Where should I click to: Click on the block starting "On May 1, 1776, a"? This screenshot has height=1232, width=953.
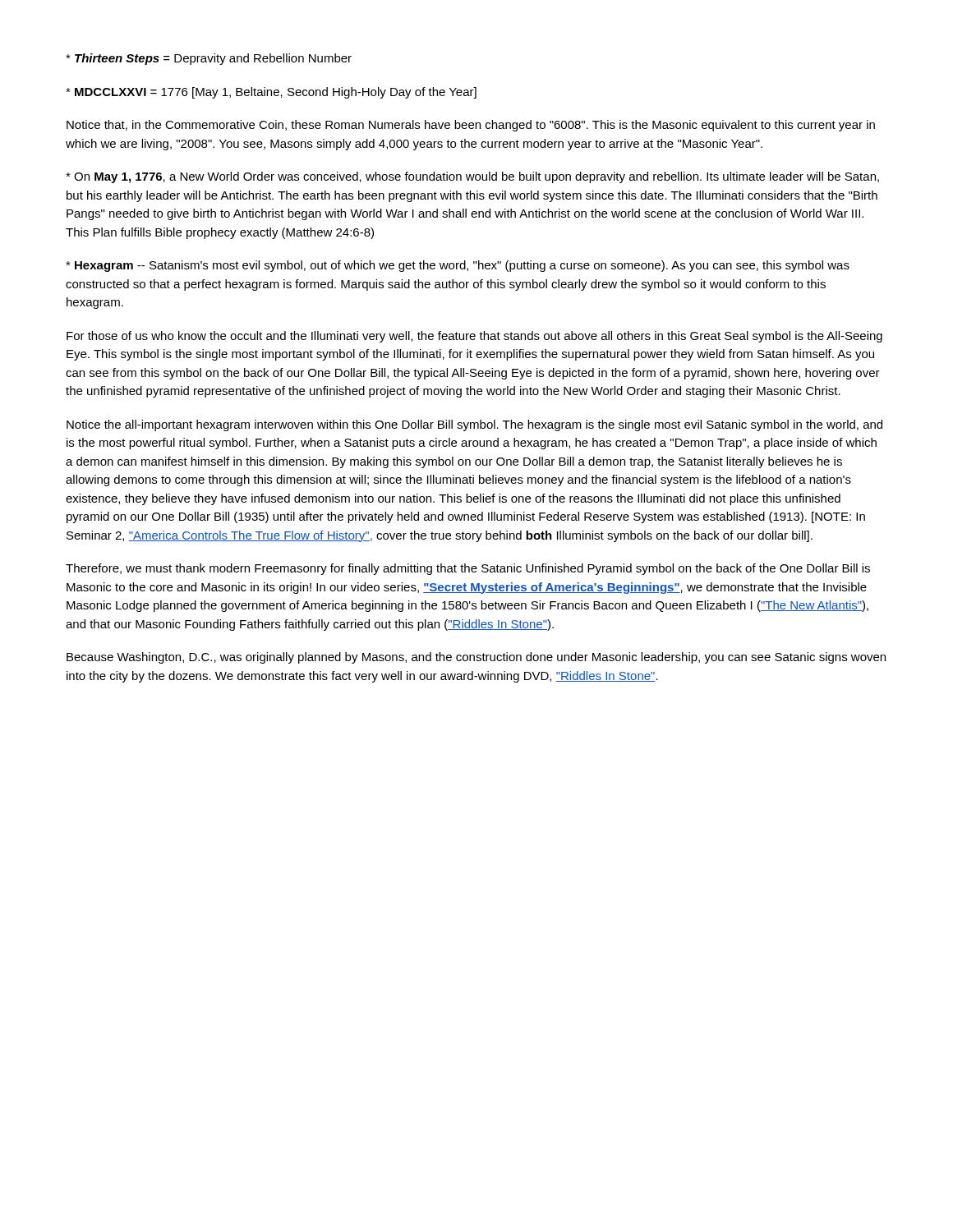pyautogui.click(x=473, y=204)
